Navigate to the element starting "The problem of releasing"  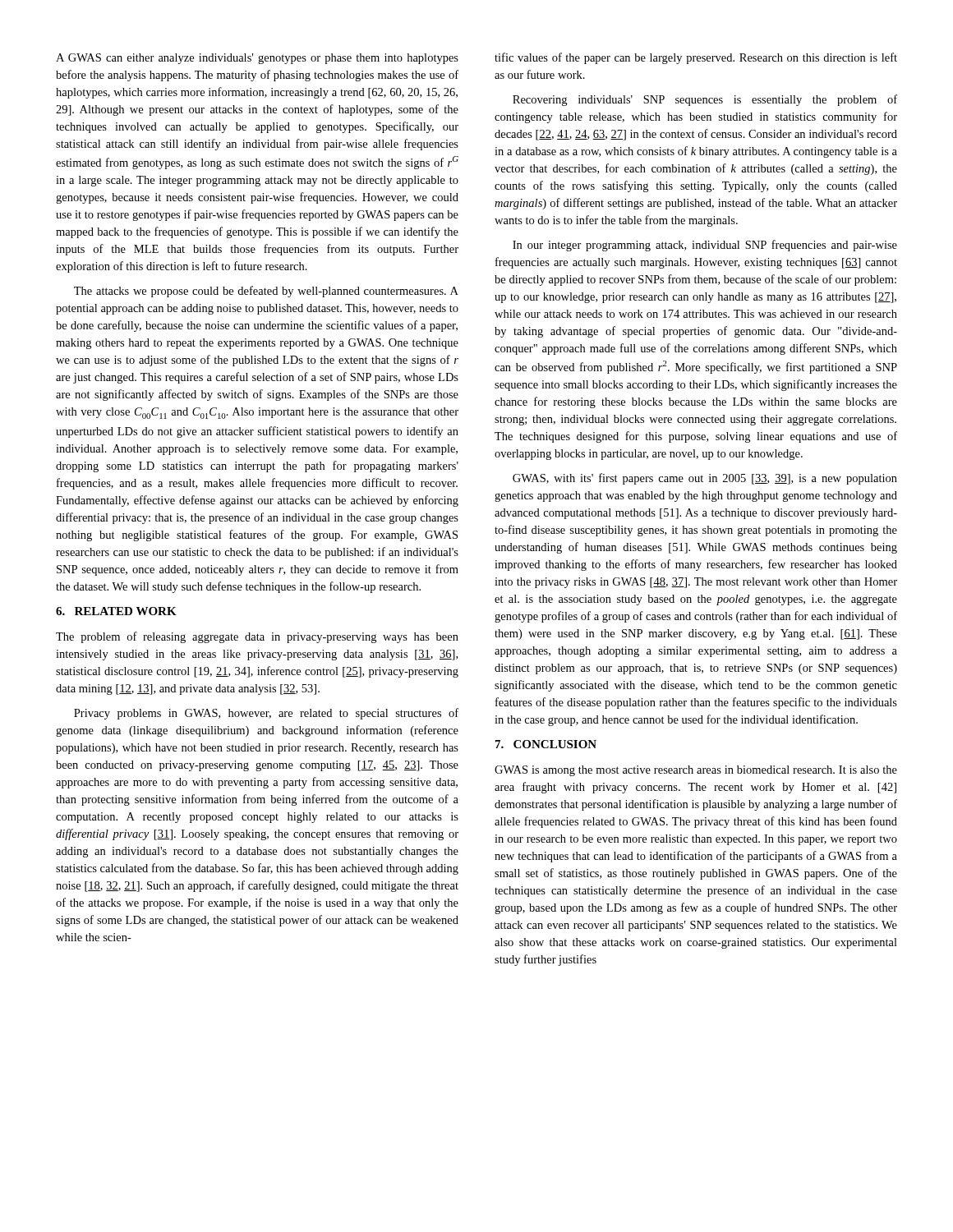[x=257, y=663]
